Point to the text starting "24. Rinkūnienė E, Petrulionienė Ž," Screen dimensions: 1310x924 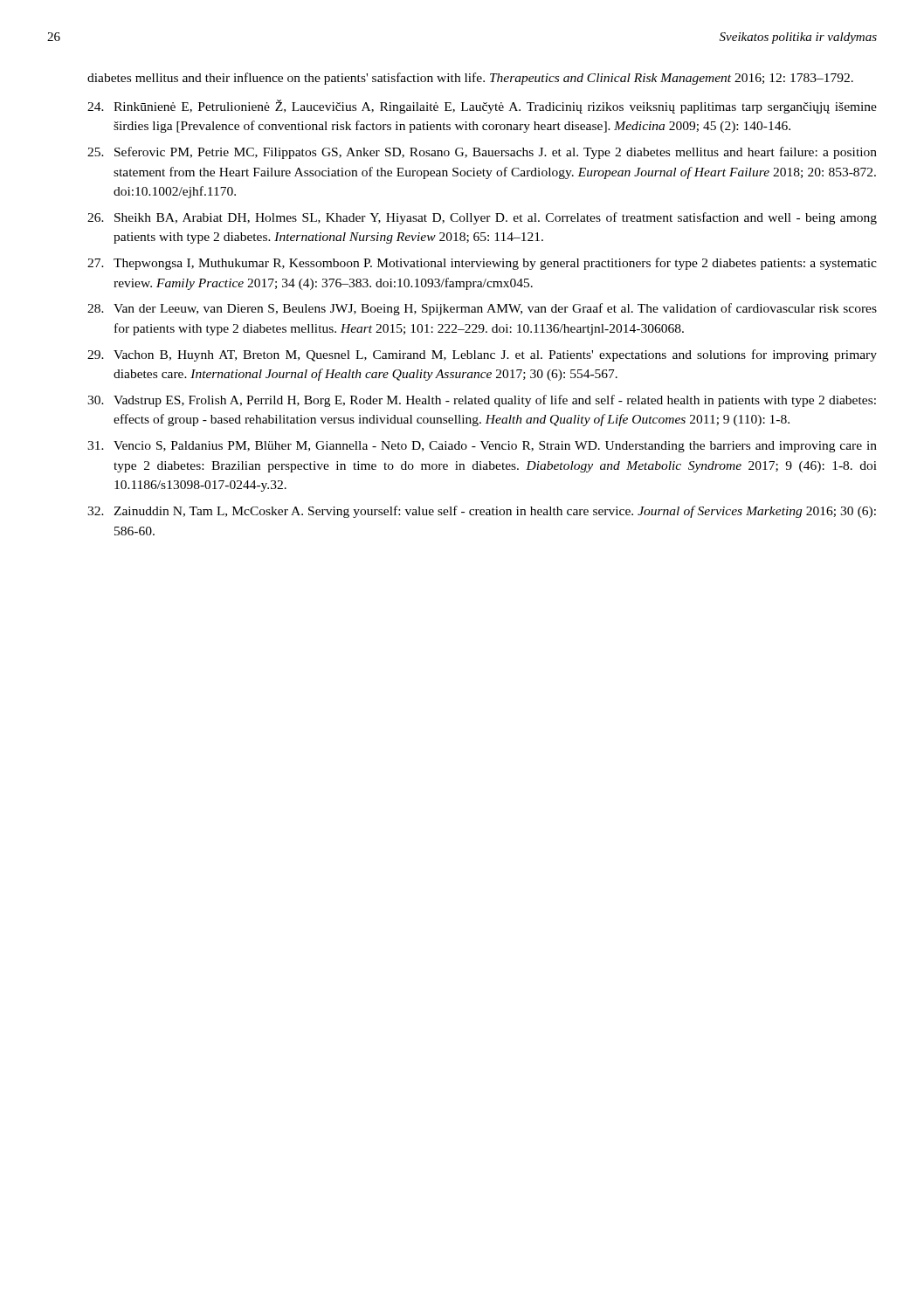click(x=482, y=116)
